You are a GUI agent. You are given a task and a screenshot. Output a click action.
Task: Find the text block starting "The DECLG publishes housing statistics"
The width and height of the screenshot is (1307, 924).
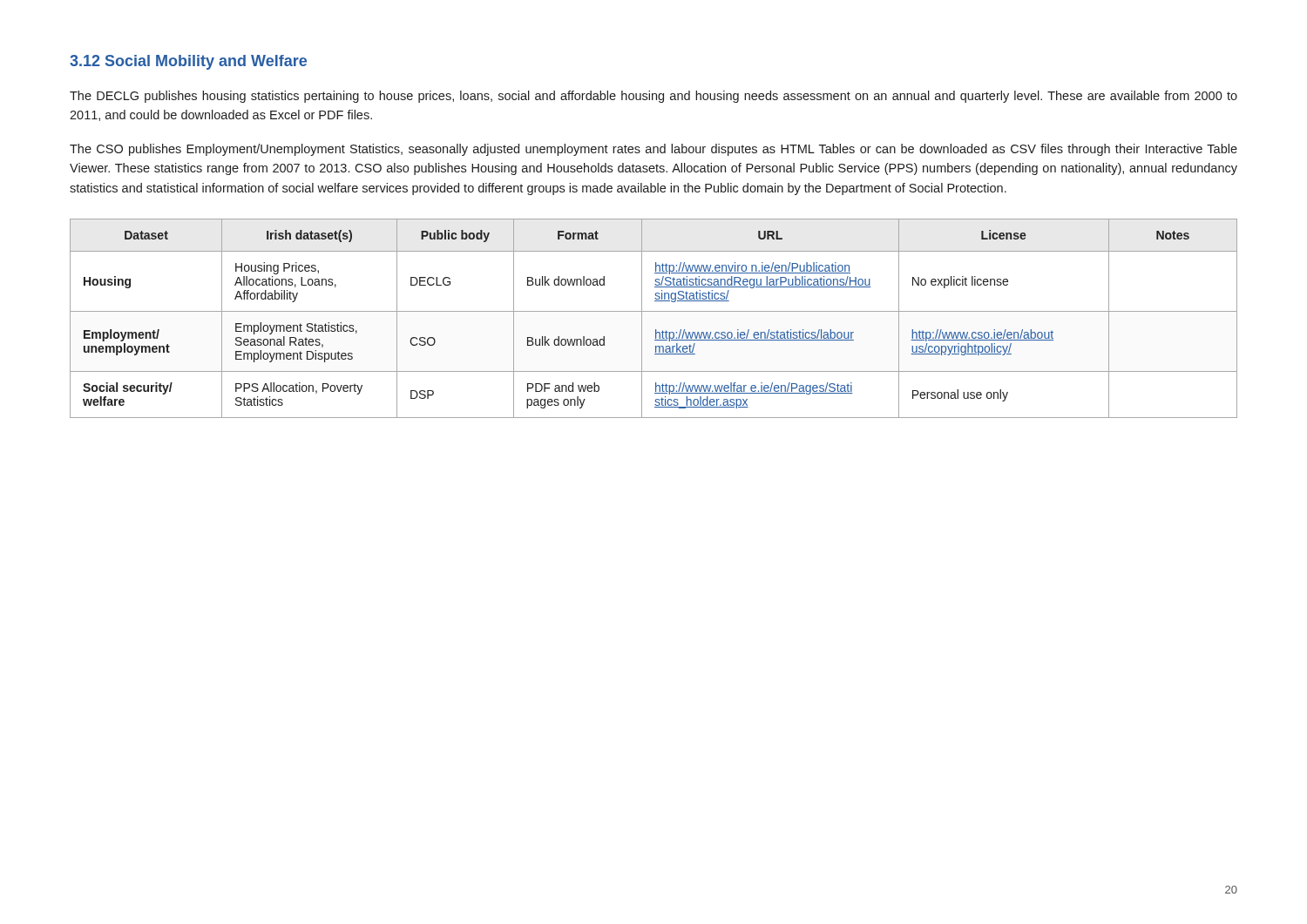(654, 106)
